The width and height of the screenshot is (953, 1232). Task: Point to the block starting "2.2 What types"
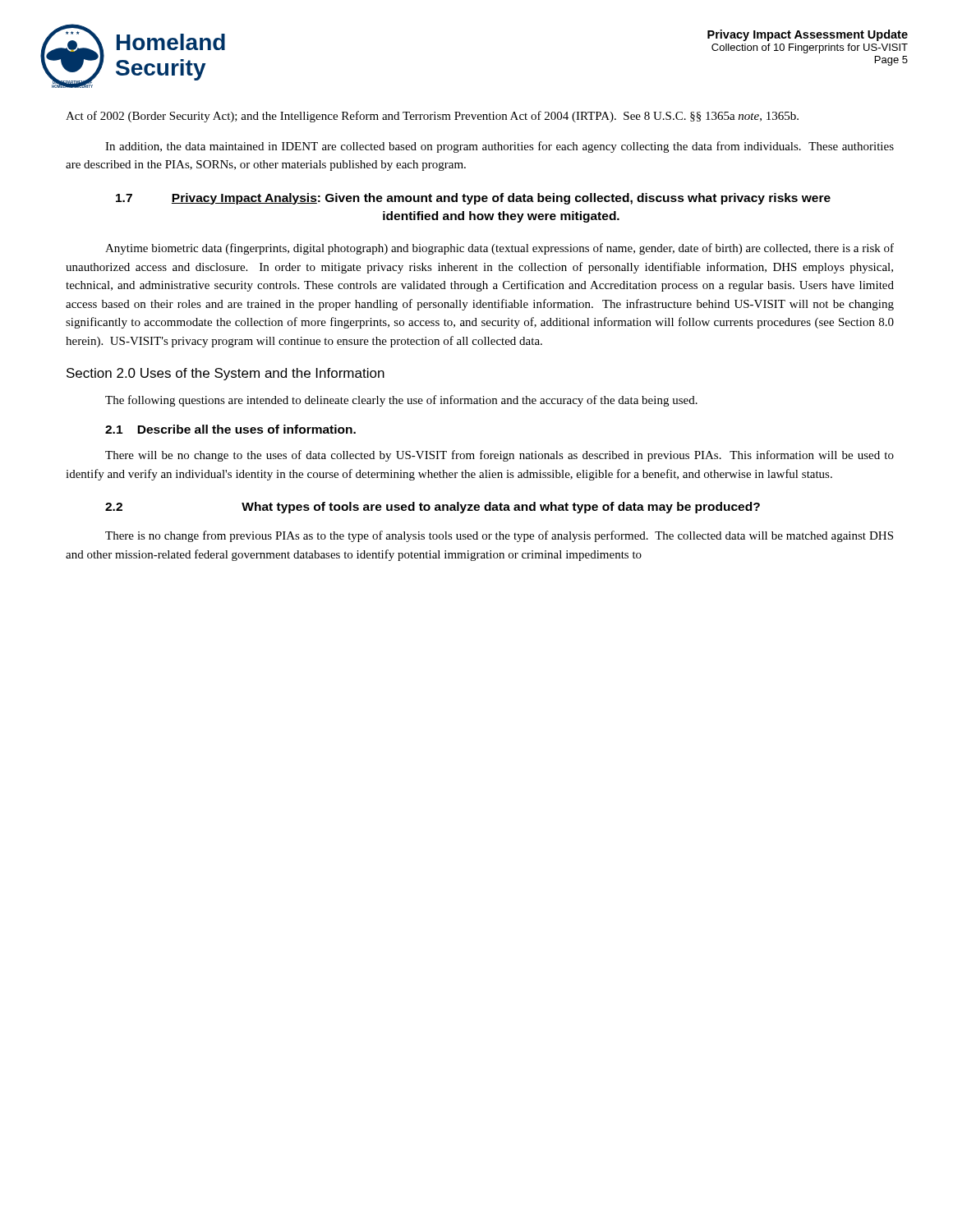point(480,507)
